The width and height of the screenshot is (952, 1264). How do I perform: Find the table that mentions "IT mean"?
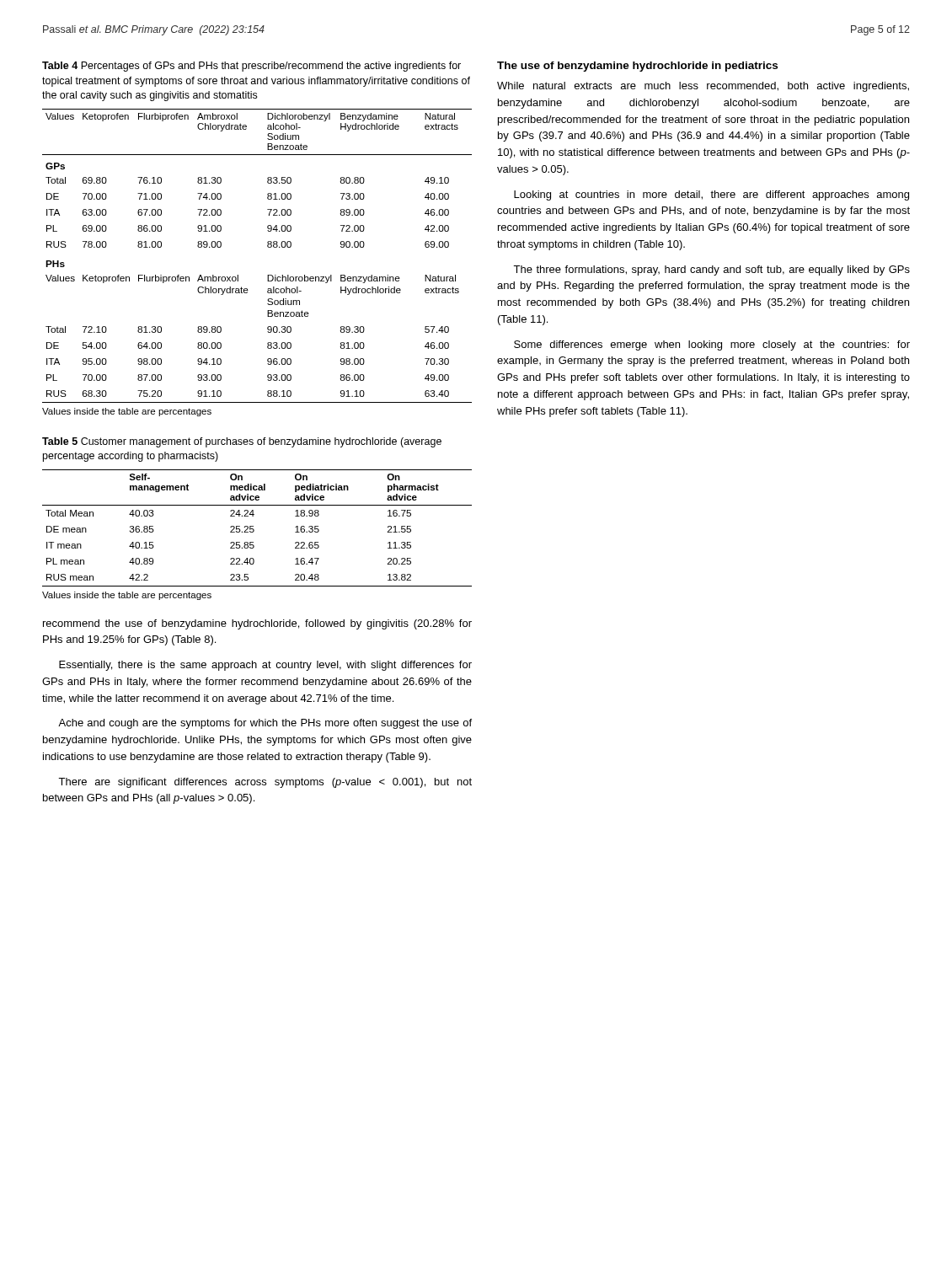pyautogui.click(x=257, y=528)
